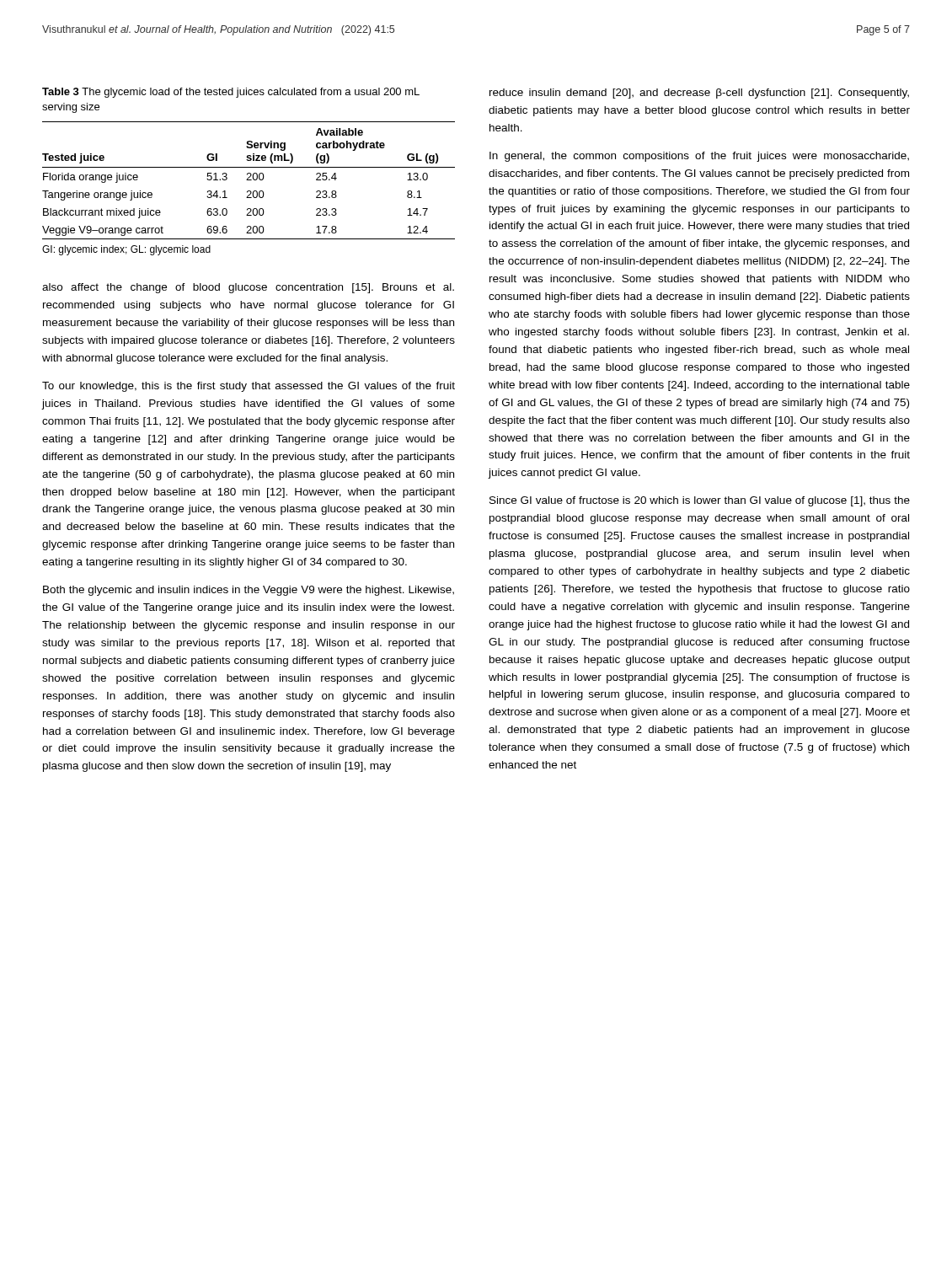
Task: Click on the text starting "Both the glycemic and insulin indices"
Action: coord(249,678)
